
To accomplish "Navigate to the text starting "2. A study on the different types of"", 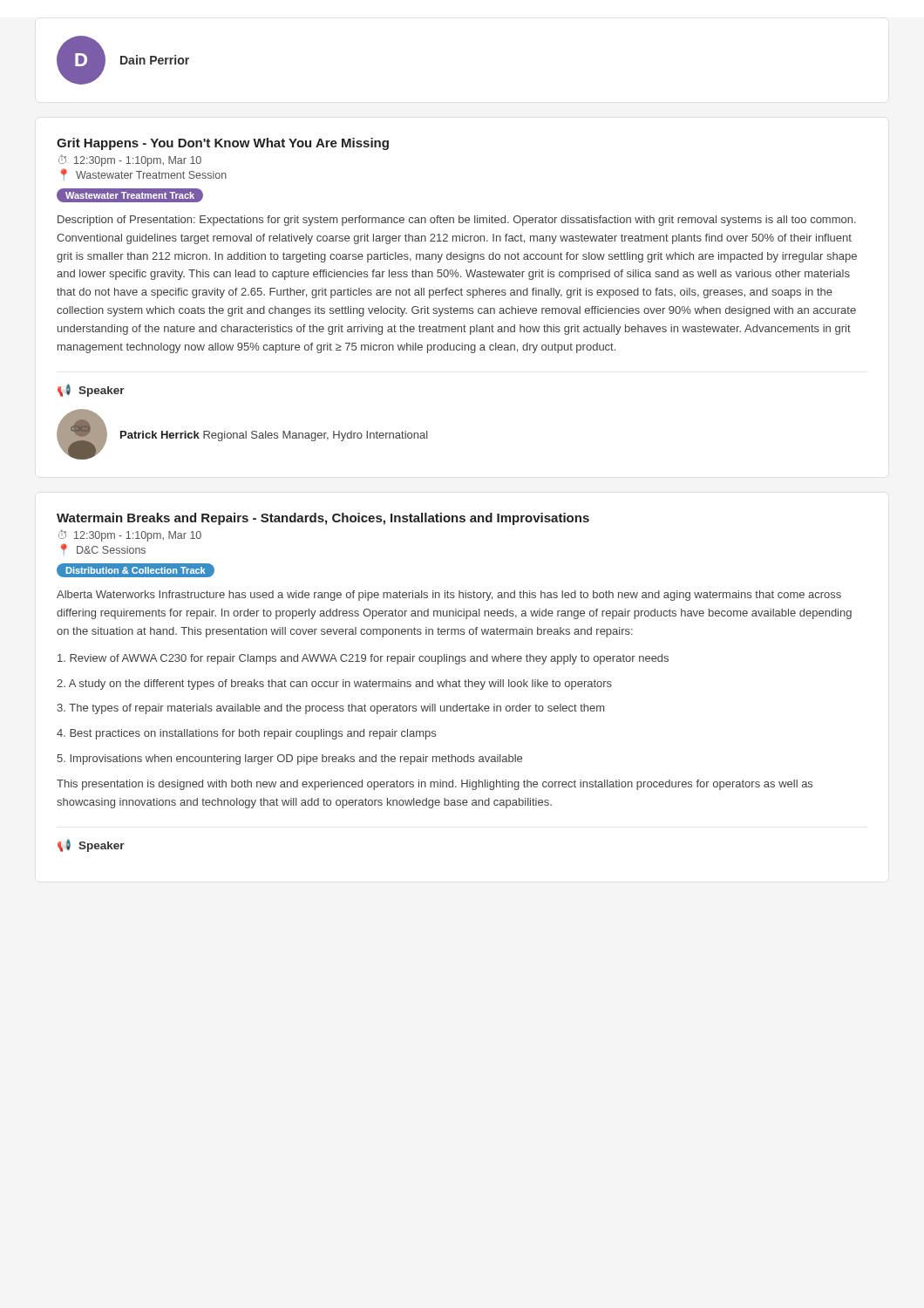I will coord(334,683).
